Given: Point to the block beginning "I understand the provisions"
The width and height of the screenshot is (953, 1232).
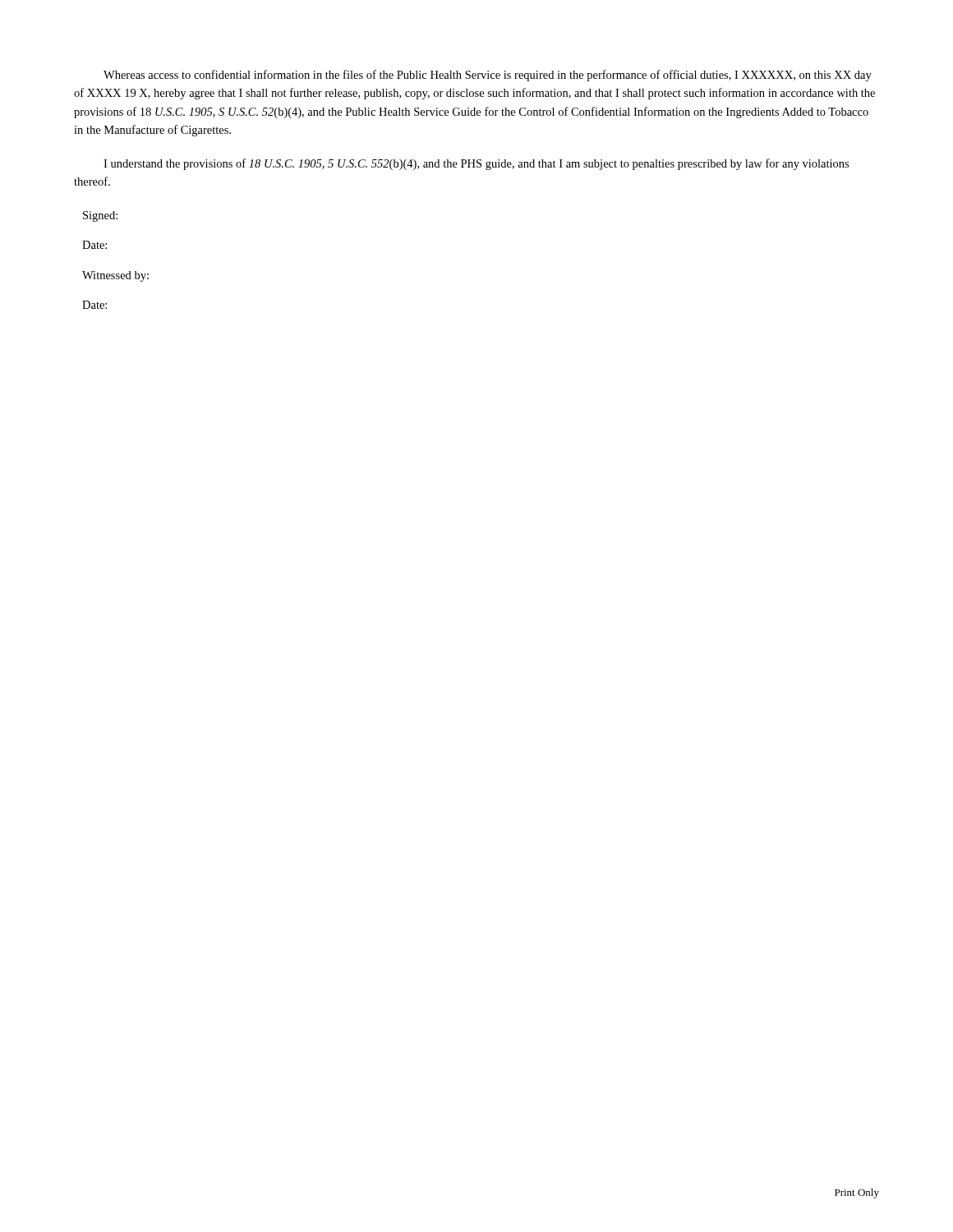Looking at the screenshot, I should (462, 173).
